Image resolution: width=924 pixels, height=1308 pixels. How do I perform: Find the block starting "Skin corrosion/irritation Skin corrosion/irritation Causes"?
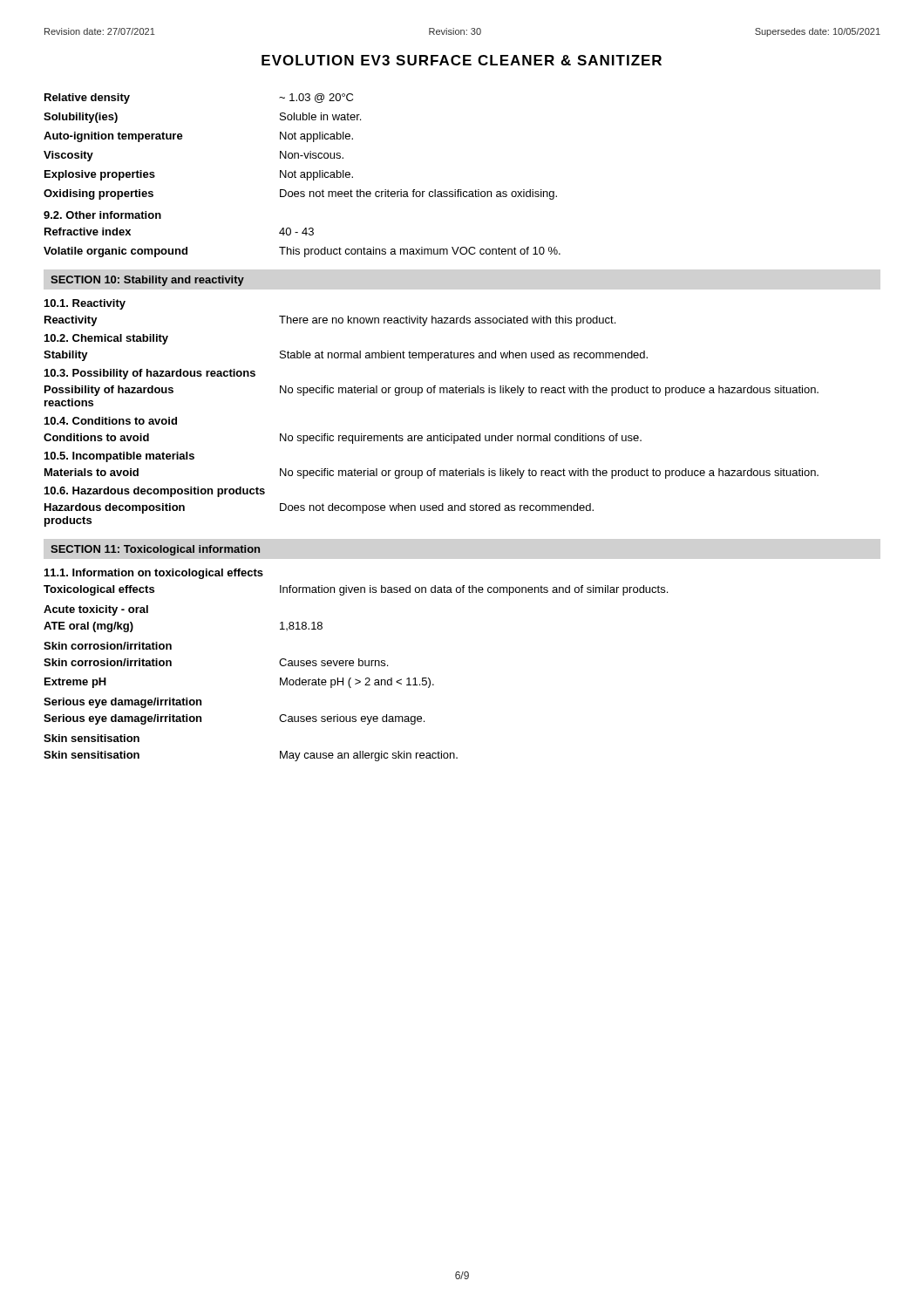tap(108, 646)
